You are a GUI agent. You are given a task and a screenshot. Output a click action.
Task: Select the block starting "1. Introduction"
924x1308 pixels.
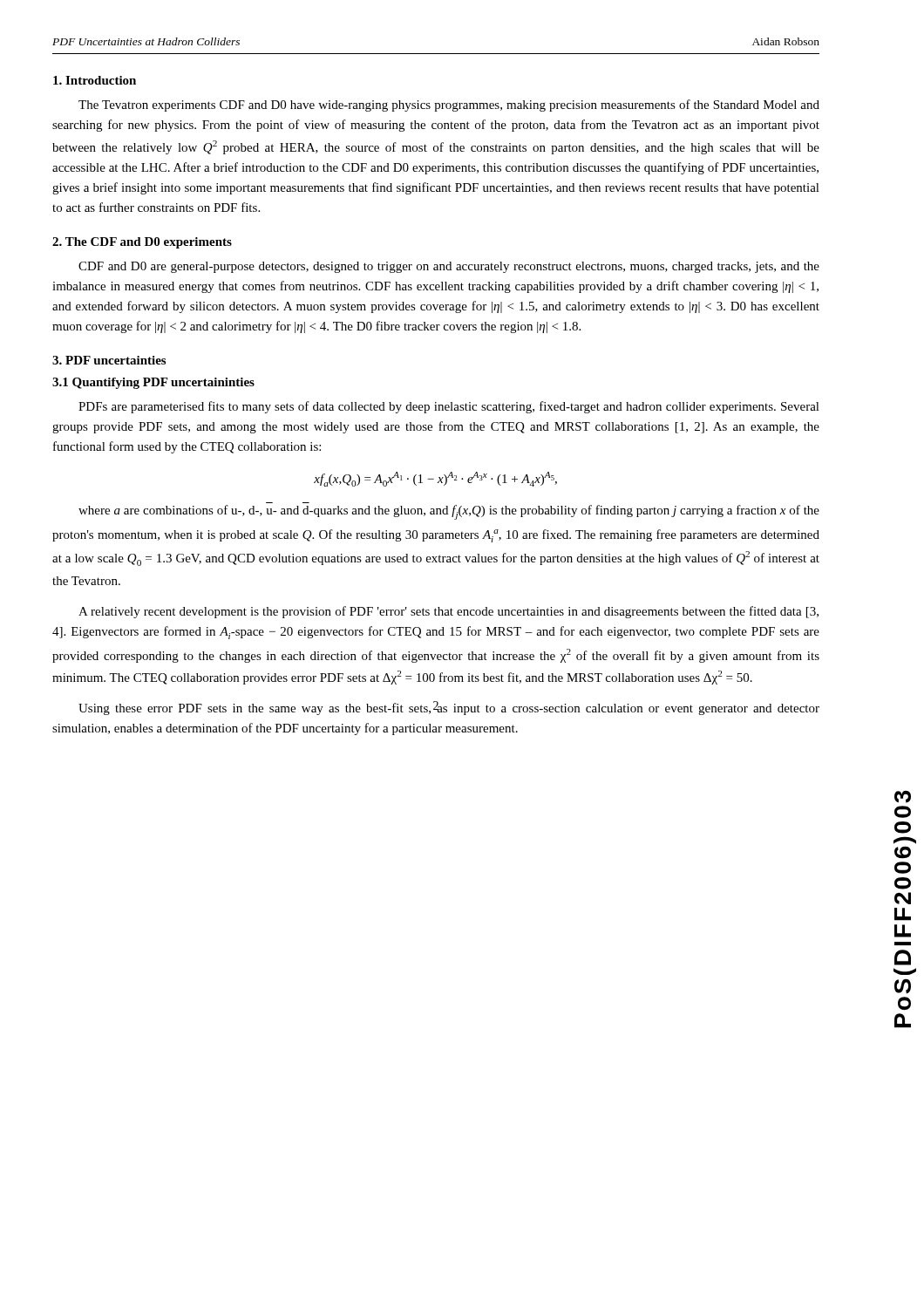(x=94, y=80)
